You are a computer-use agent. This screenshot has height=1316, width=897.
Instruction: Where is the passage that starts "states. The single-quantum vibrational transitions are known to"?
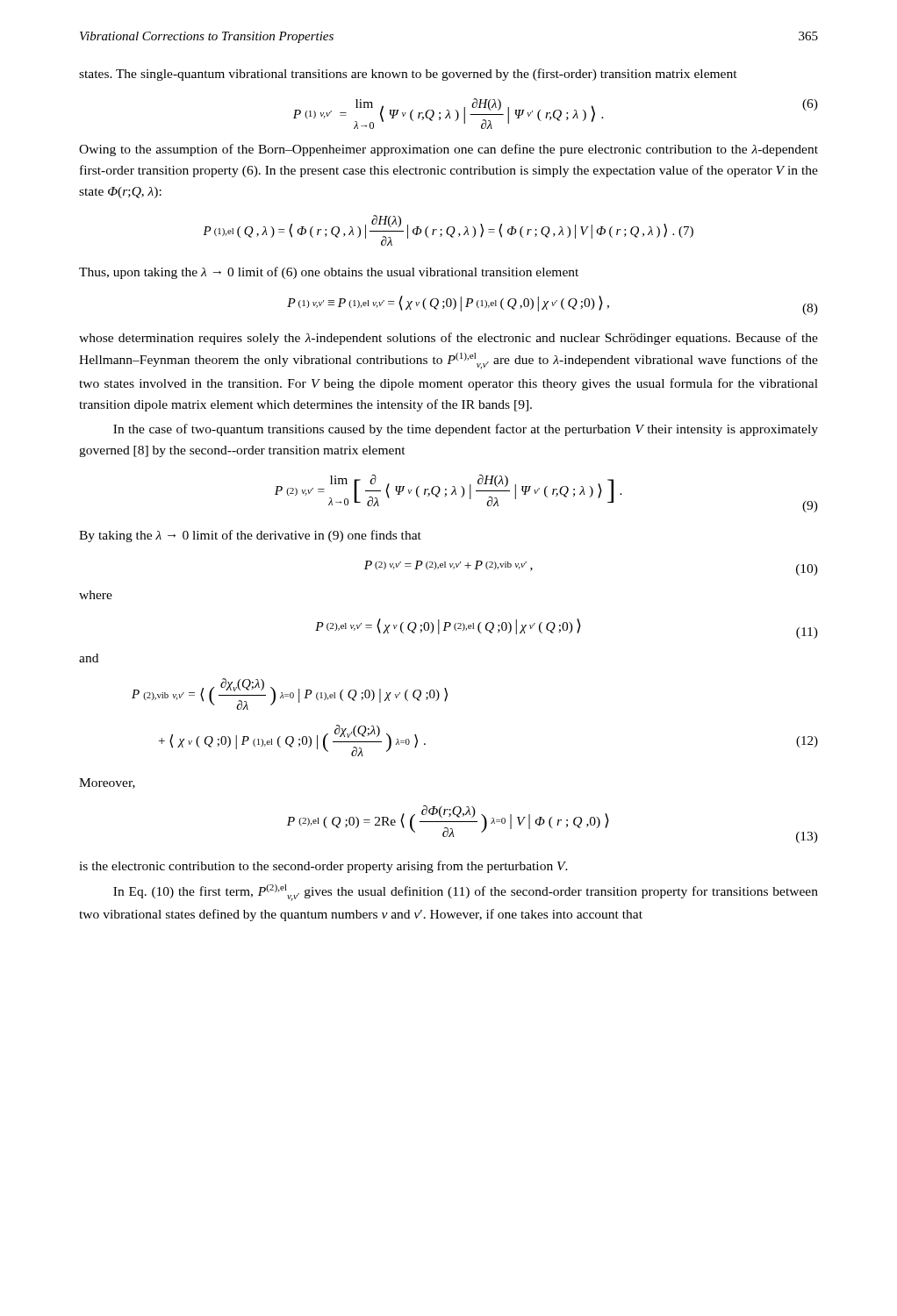click(408, 73)
